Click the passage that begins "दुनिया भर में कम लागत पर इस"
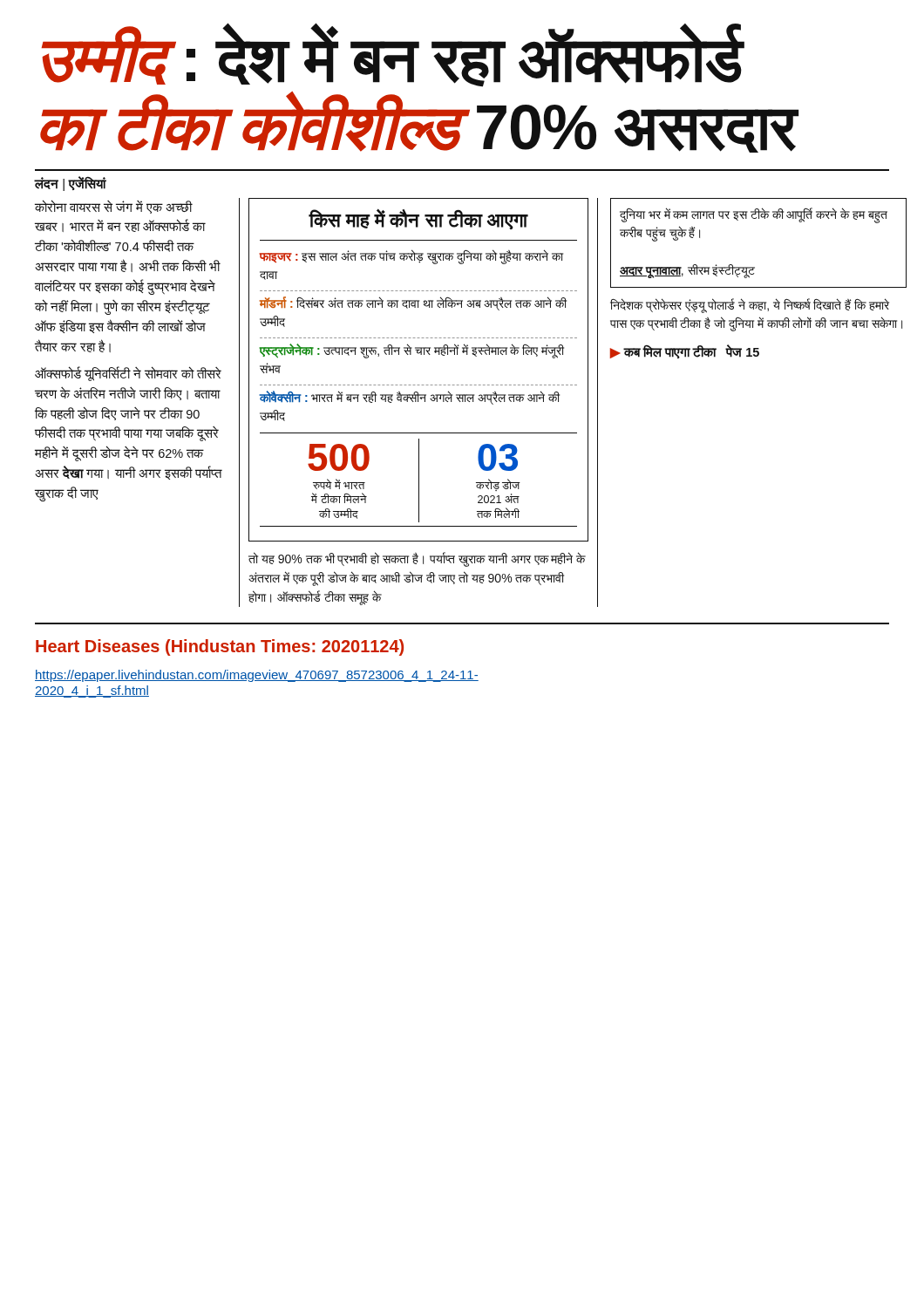 754,215
